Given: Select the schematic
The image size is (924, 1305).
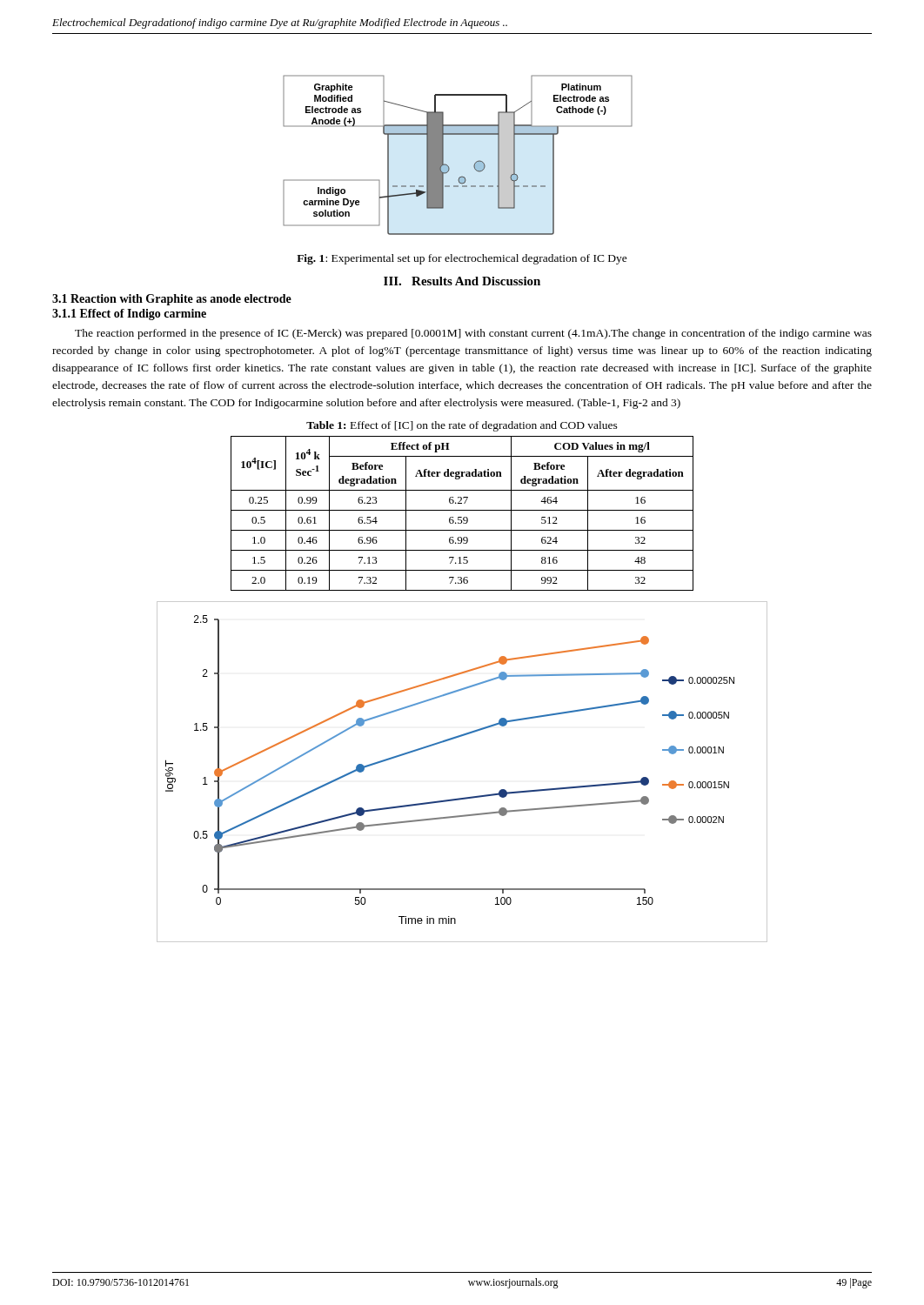Looking at the screenshot, I should click(462, 144).
